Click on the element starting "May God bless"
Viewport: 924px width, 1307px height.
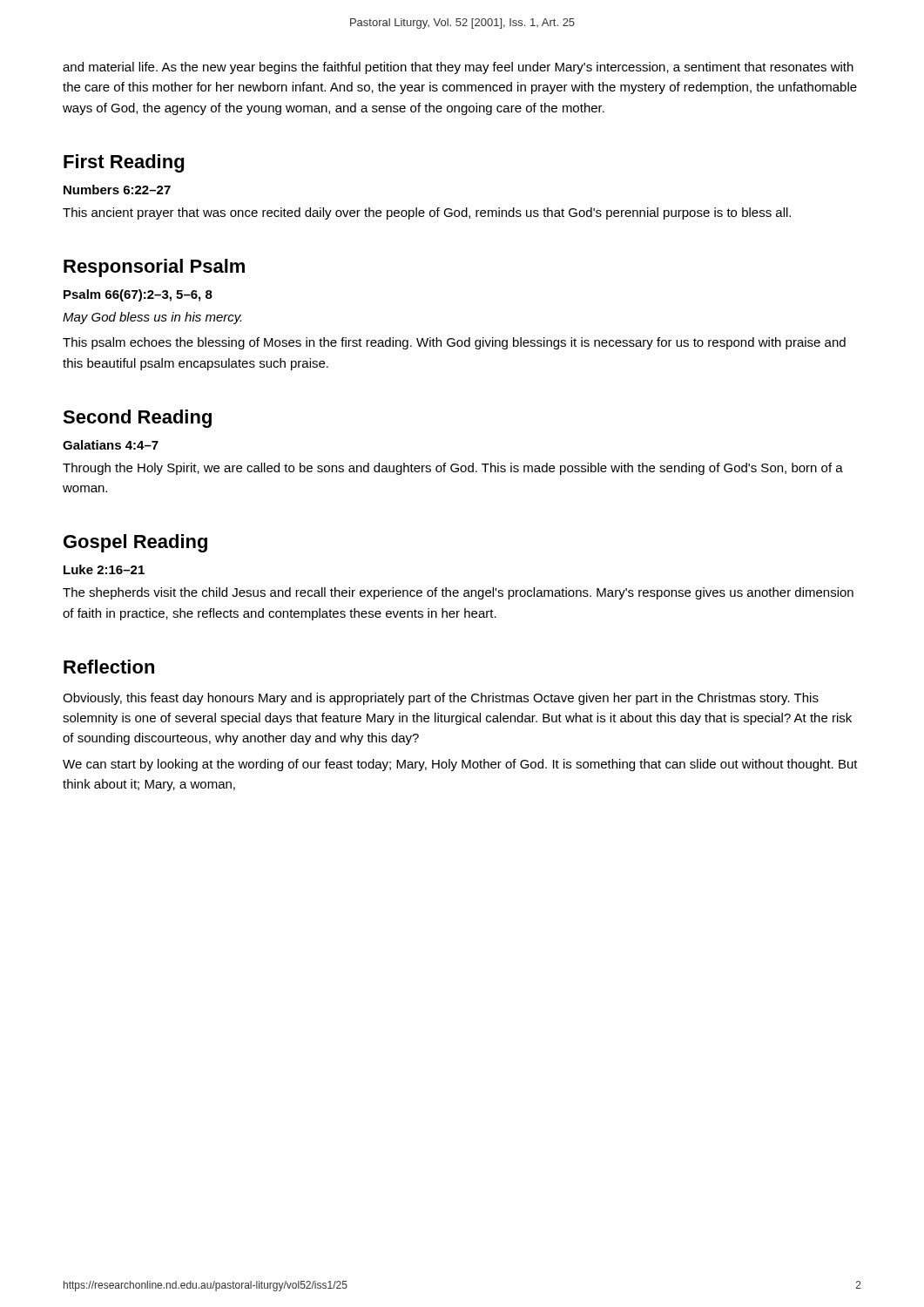[x=153, y=317]
